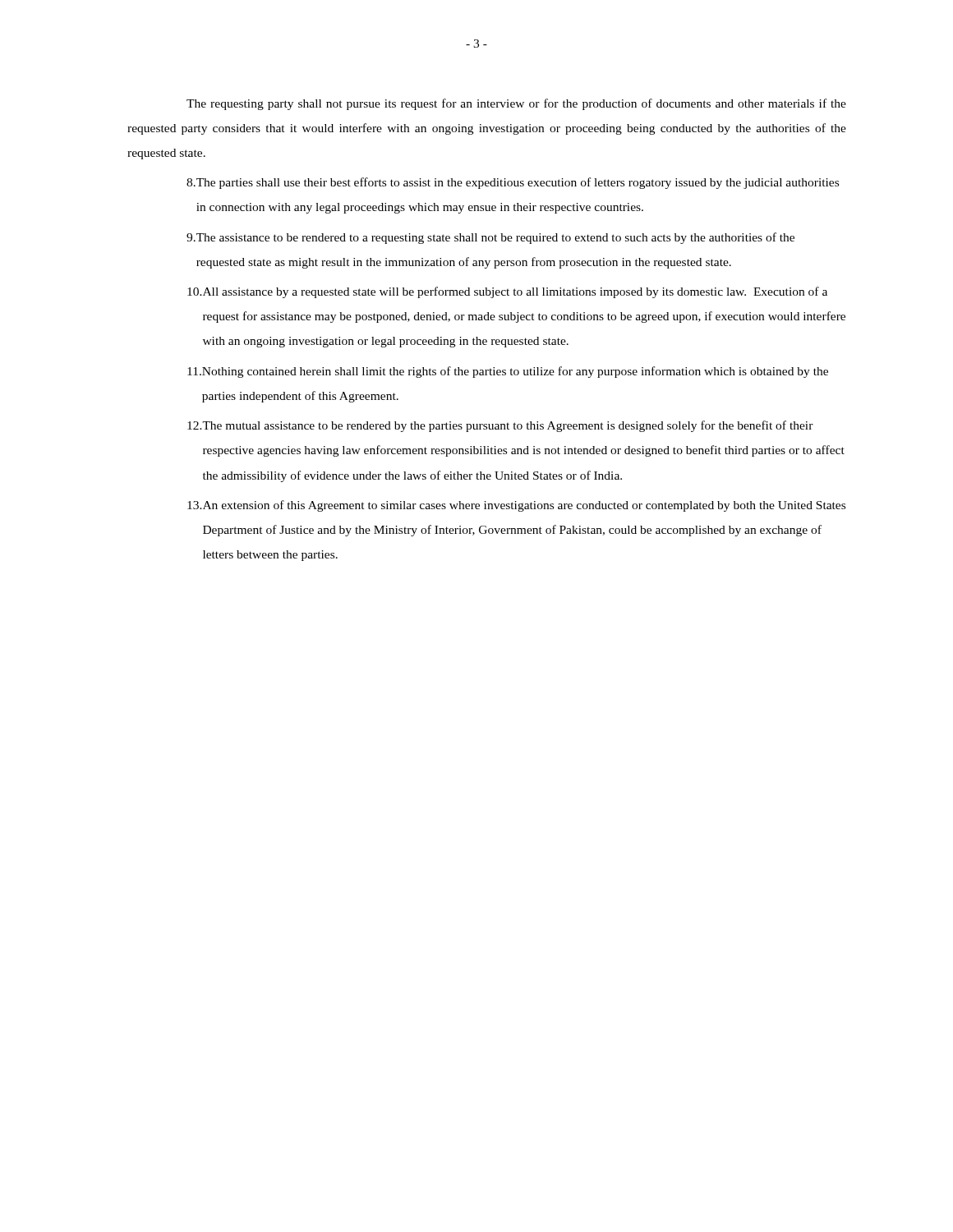Click the passage that begins "The assistance to be rendered to a"
Viewport: 953px width, 1232px height.
487,250
